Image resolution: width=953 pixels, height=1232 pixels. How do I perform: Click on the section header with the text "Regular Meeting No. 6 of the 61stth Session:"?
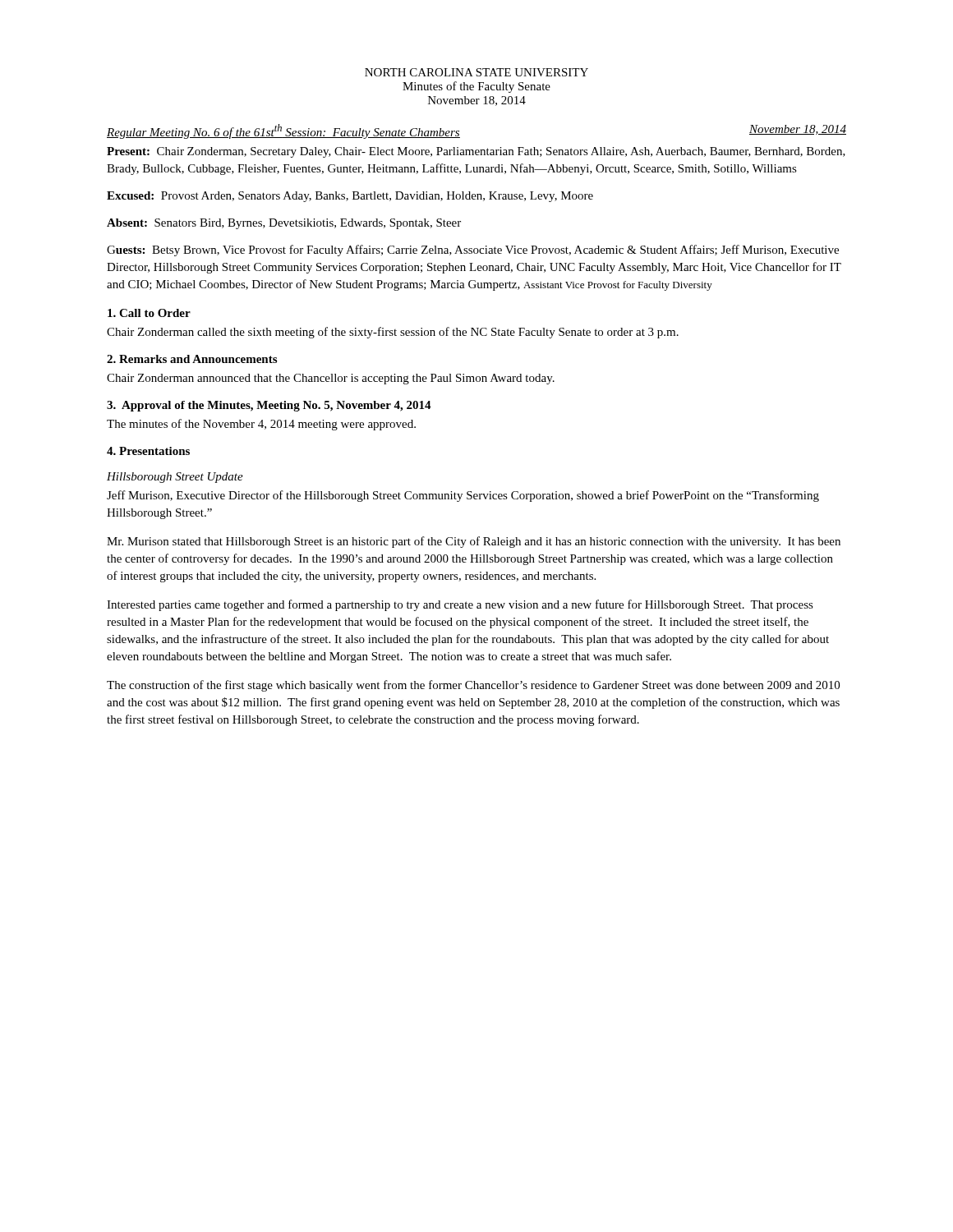pyautogui.click(x=322, y=131)
